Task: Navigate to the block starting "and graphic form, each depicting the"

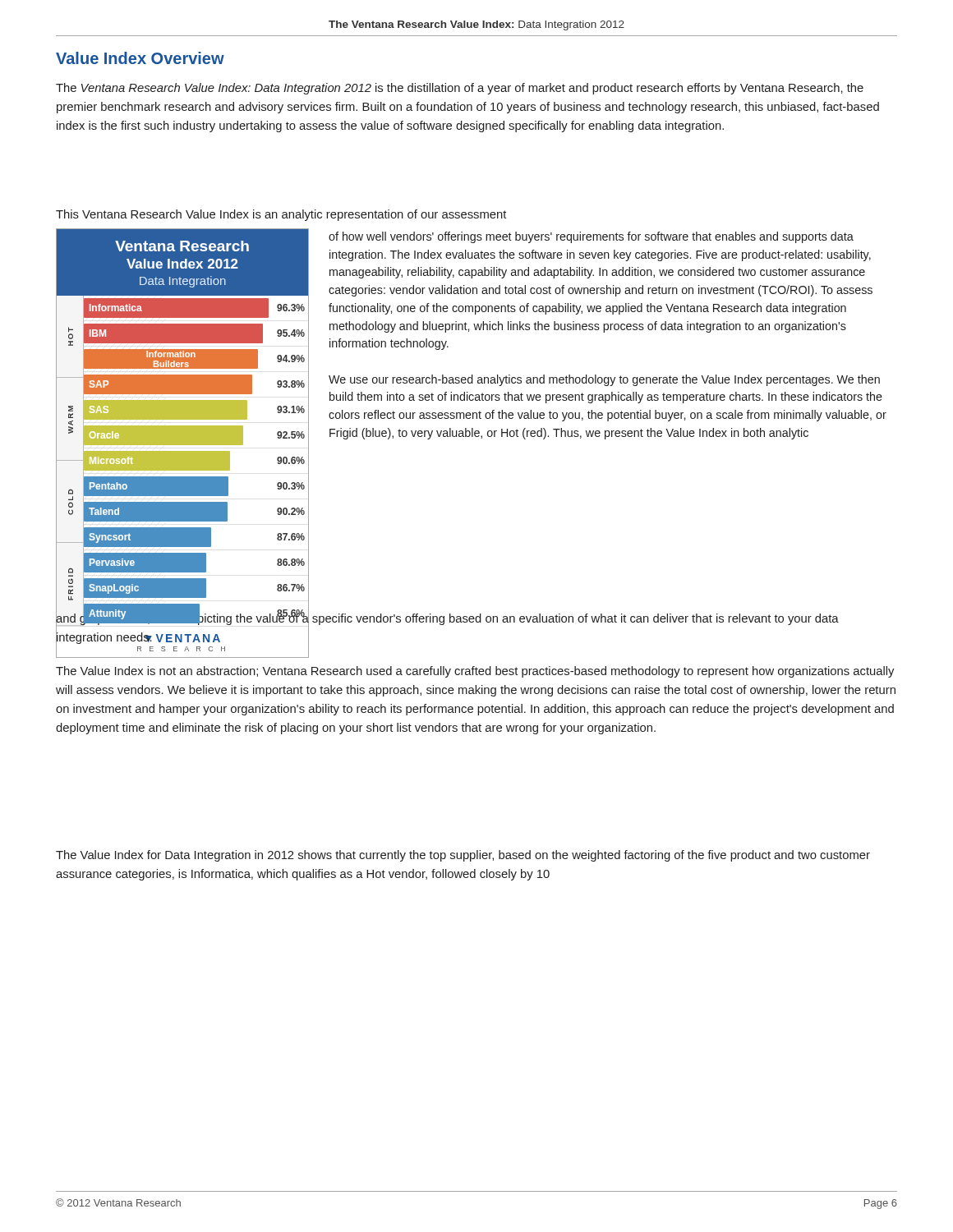Action: 447,628
